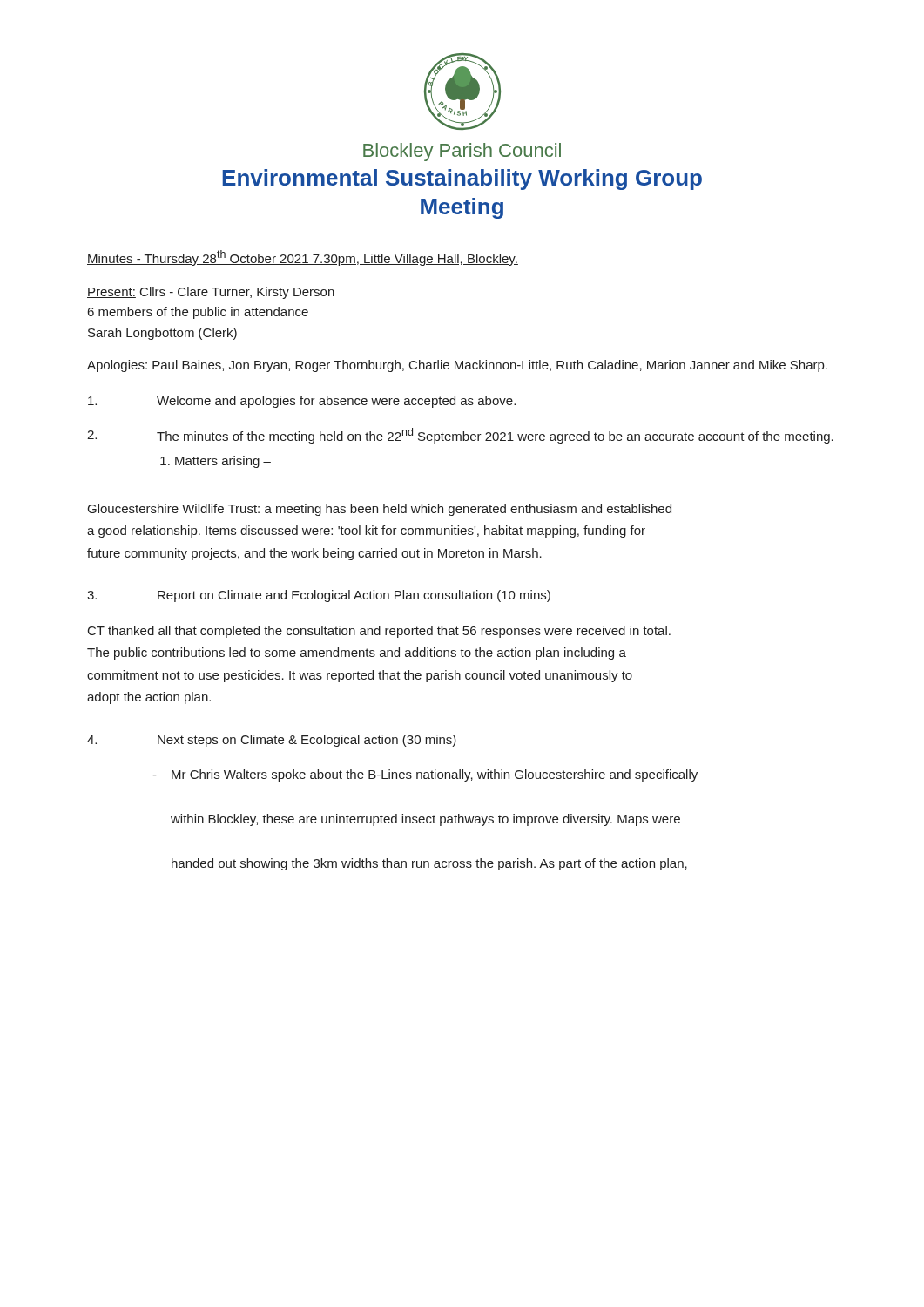Select the list item that says "2. The minutes of the meeting held on"
Image resolution: width=924 pixels, height=1307 pixels.
460,436
